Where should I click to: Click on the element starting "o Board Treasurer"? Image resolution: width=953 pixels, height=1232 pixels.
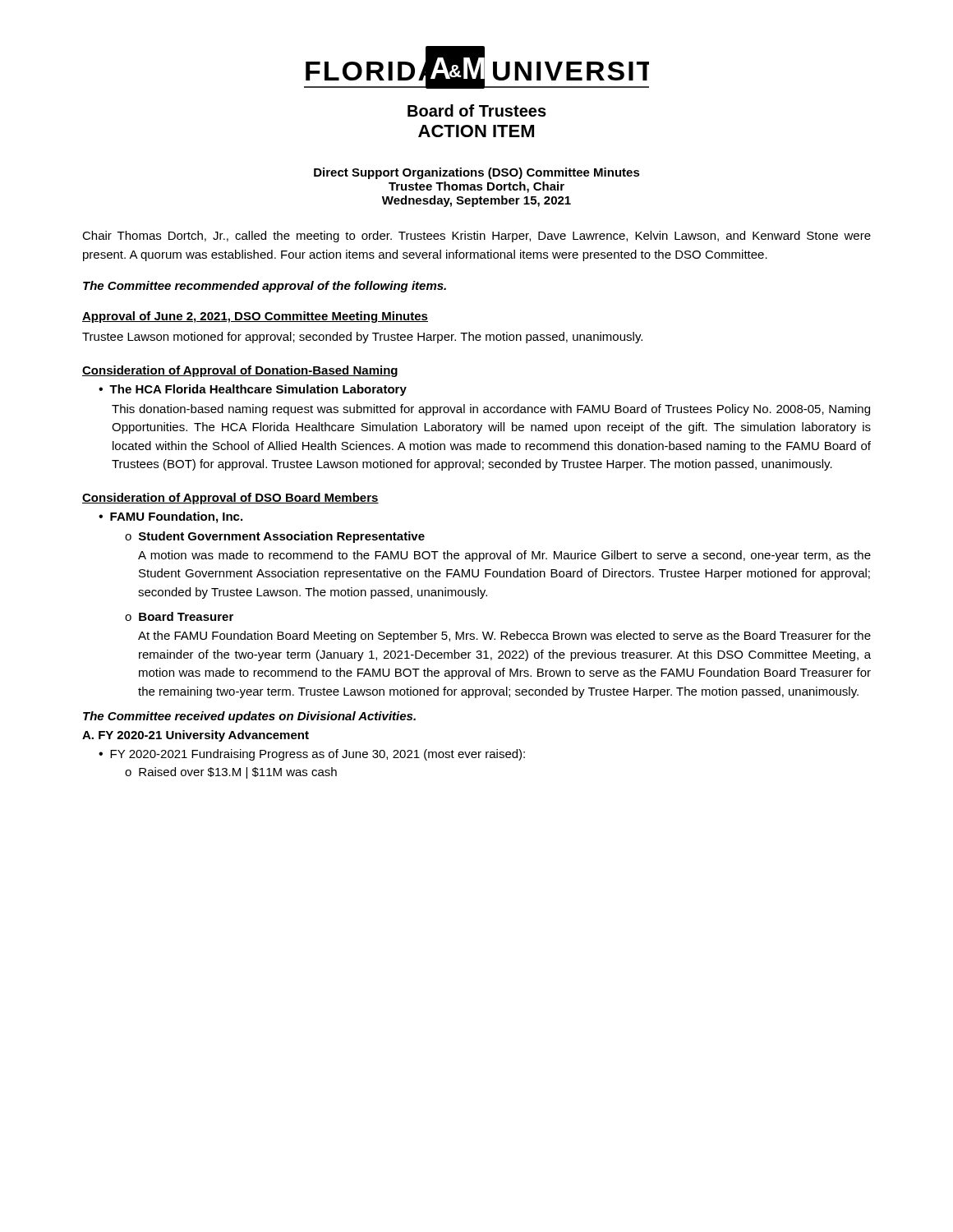[179, 616]
